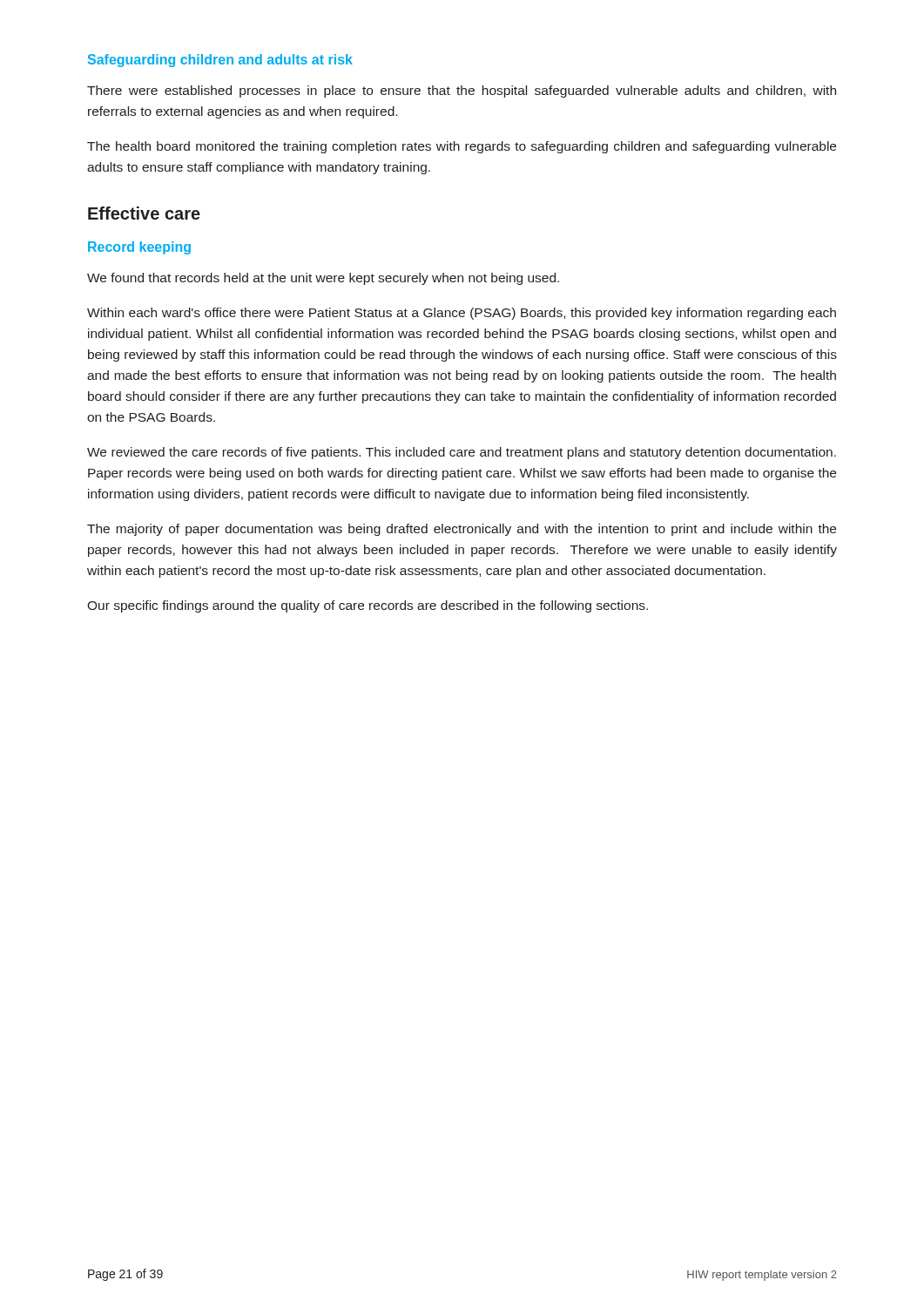Locate the block of text that opens with "Within each ward's office there were Patient Status"
924x1307 pixels.
(462, 365)
